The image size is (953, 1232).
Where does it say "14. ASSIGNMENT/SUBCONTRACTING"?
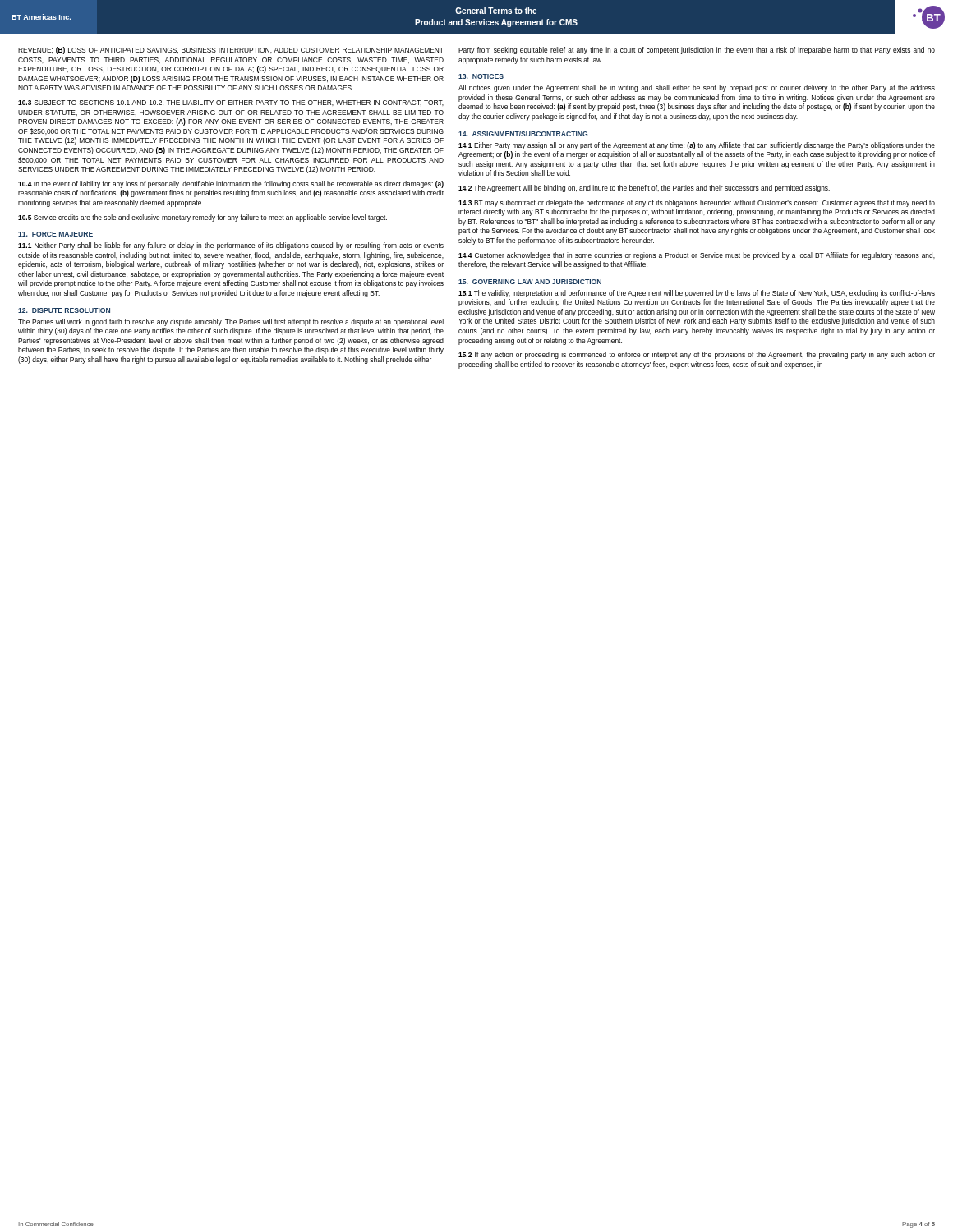tap(523, 133)
